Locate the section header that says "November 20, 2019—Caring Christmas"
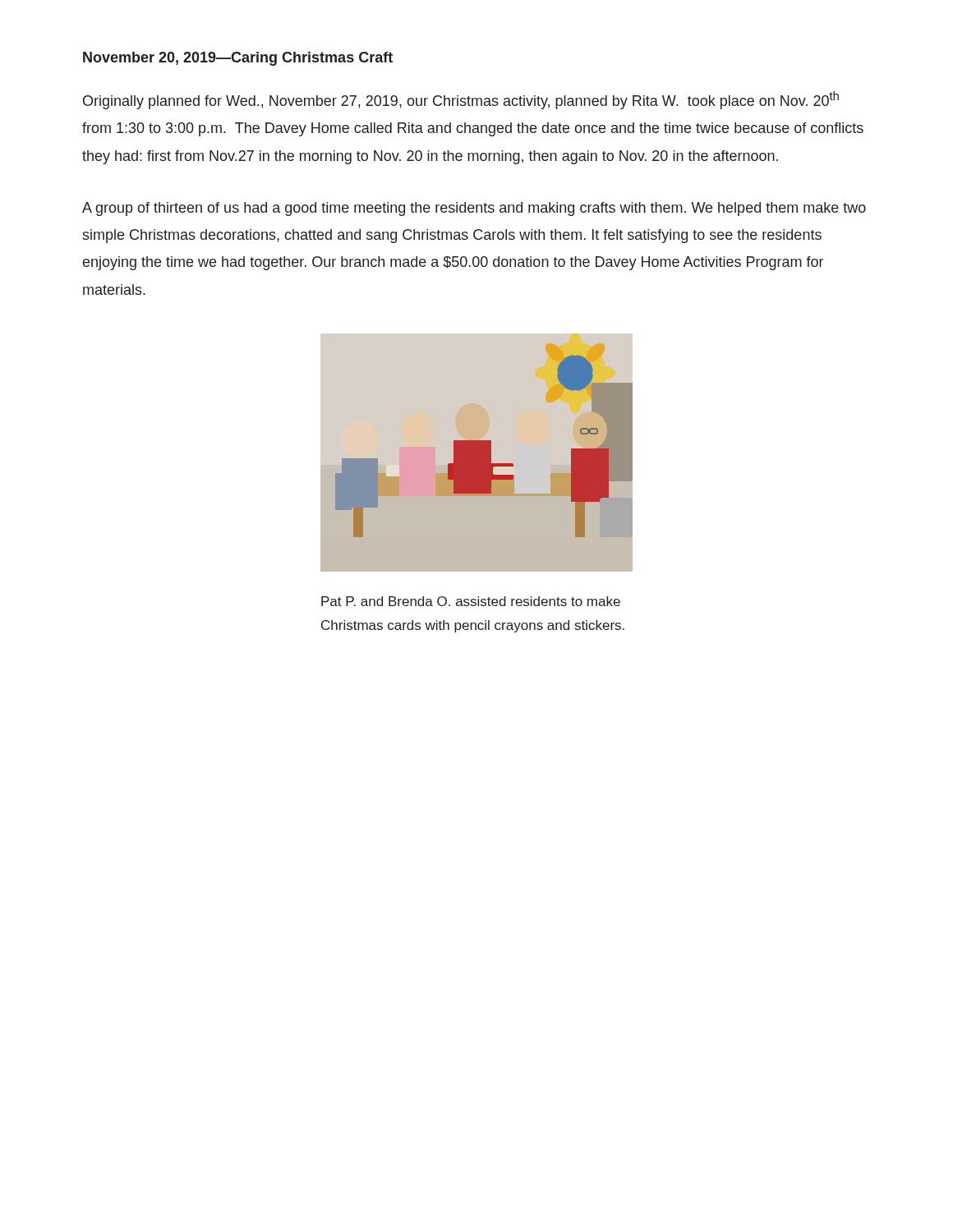 pyautogui.click(x=237, y=57)
